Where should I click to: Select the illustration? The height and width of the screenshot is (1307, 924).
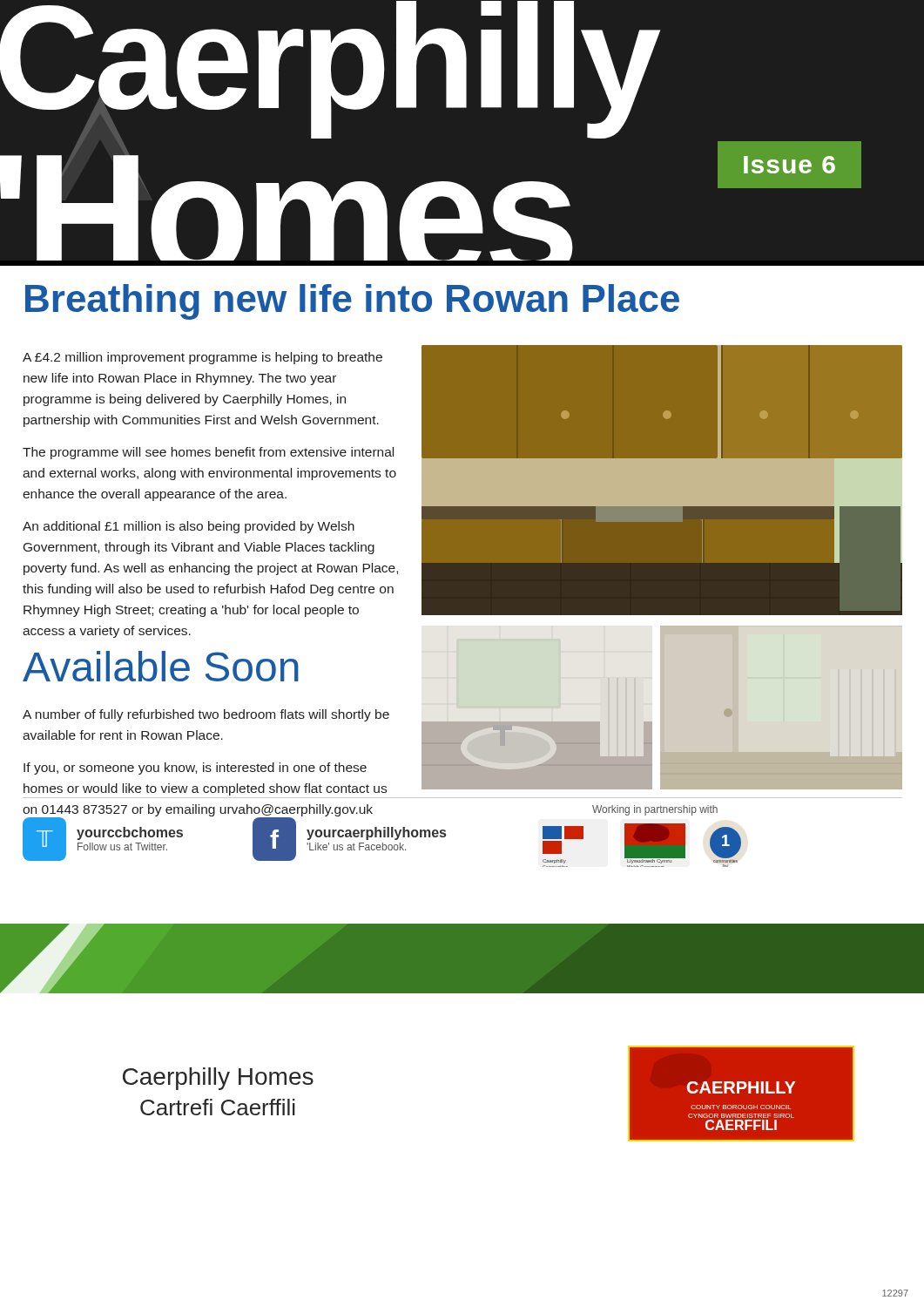pos(462,958)
